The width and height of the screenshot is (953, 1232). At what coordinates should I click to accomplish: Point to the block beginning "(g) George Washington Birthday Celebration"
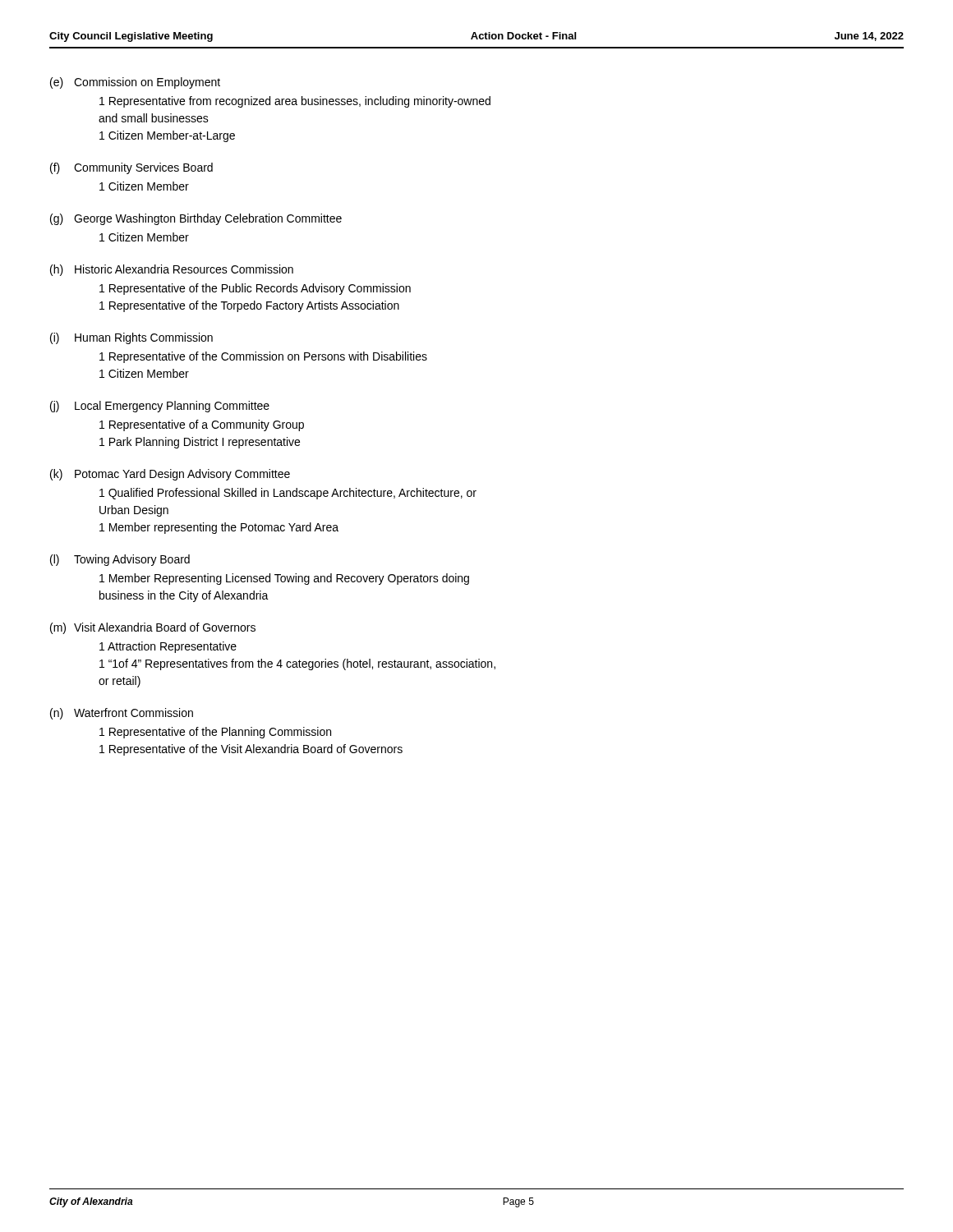click(196, 219)
